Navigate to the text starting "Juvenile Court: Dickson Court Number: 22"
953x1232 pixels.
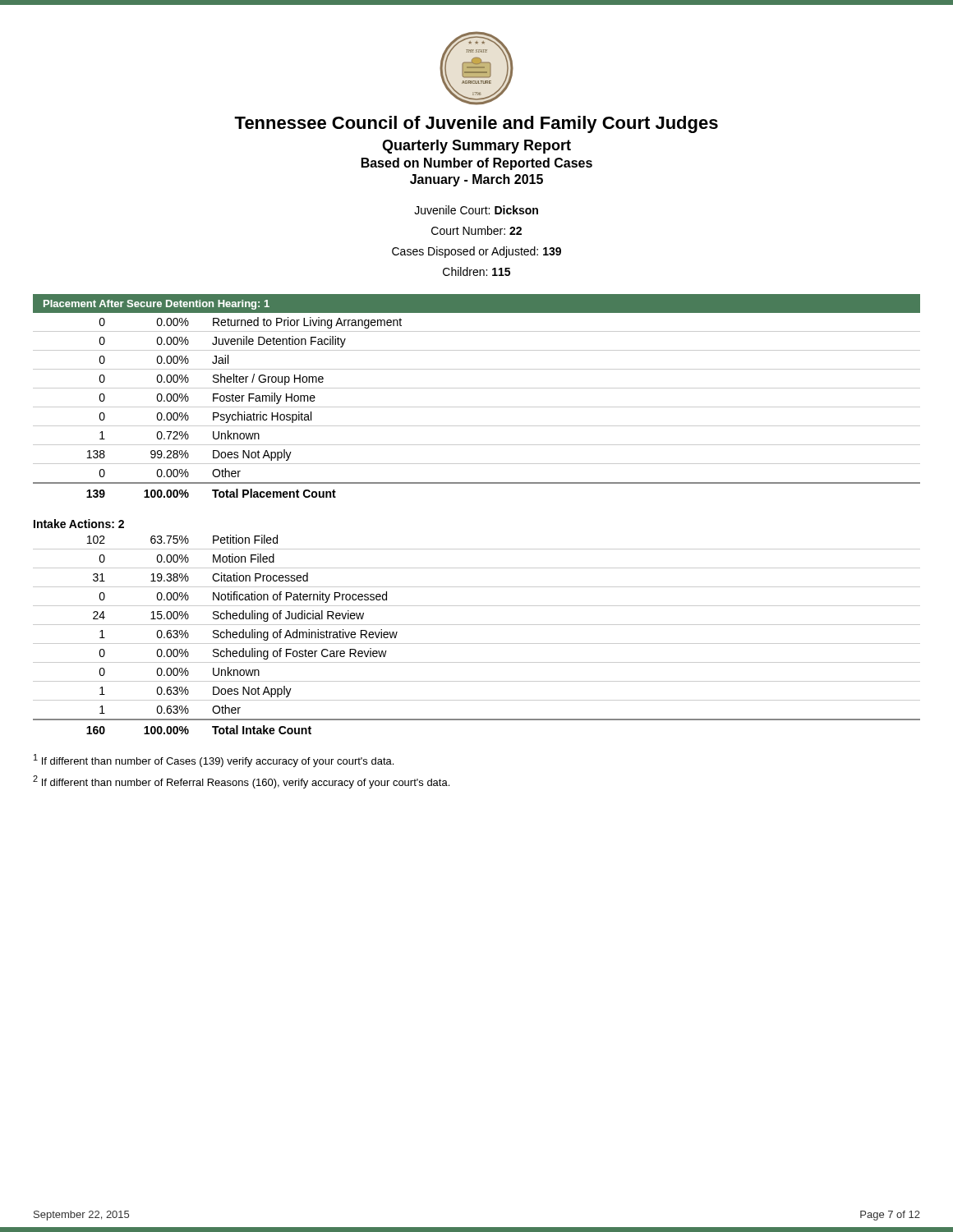click(x=476, y=241)
